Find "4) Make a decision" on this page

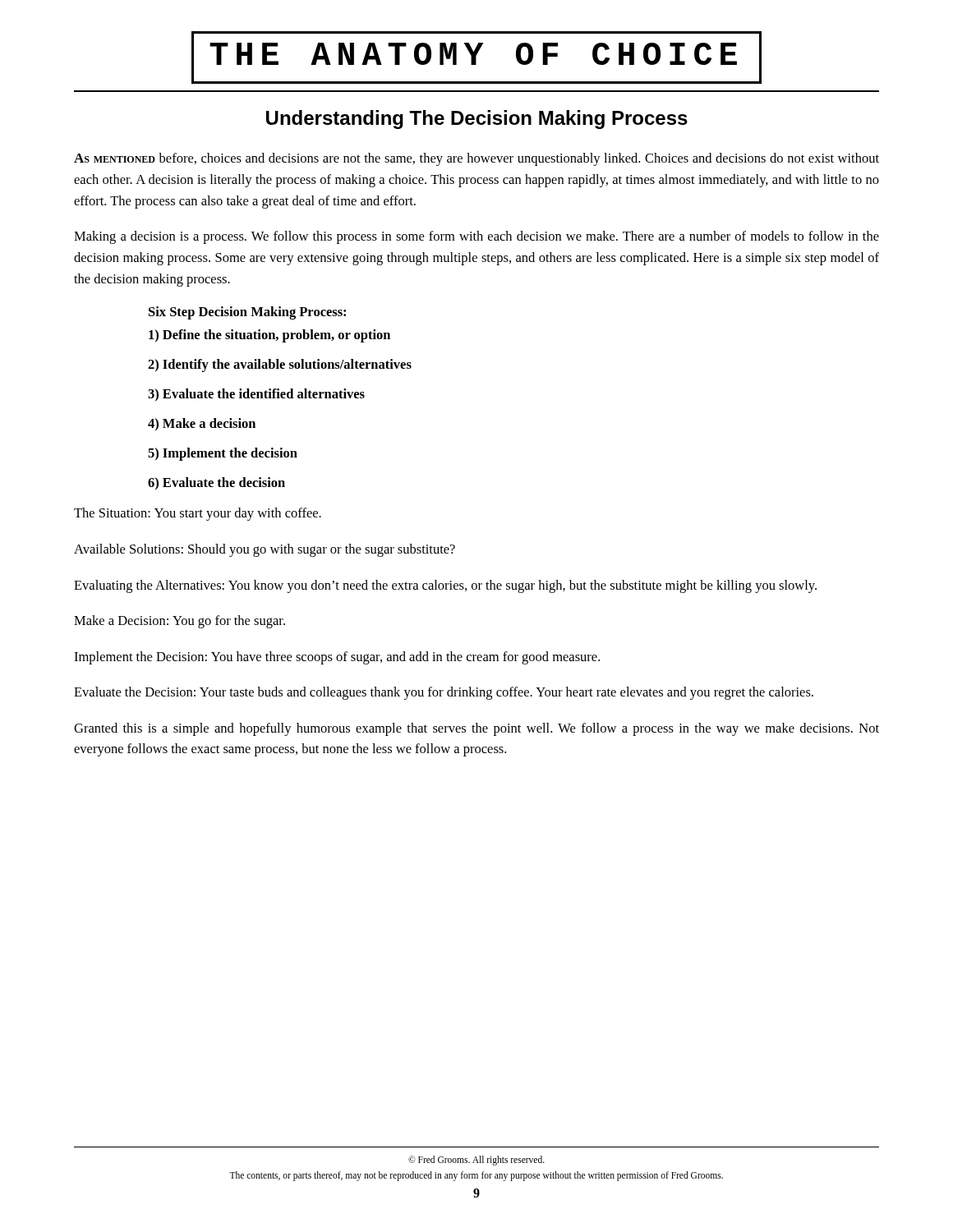pos(202,424)
